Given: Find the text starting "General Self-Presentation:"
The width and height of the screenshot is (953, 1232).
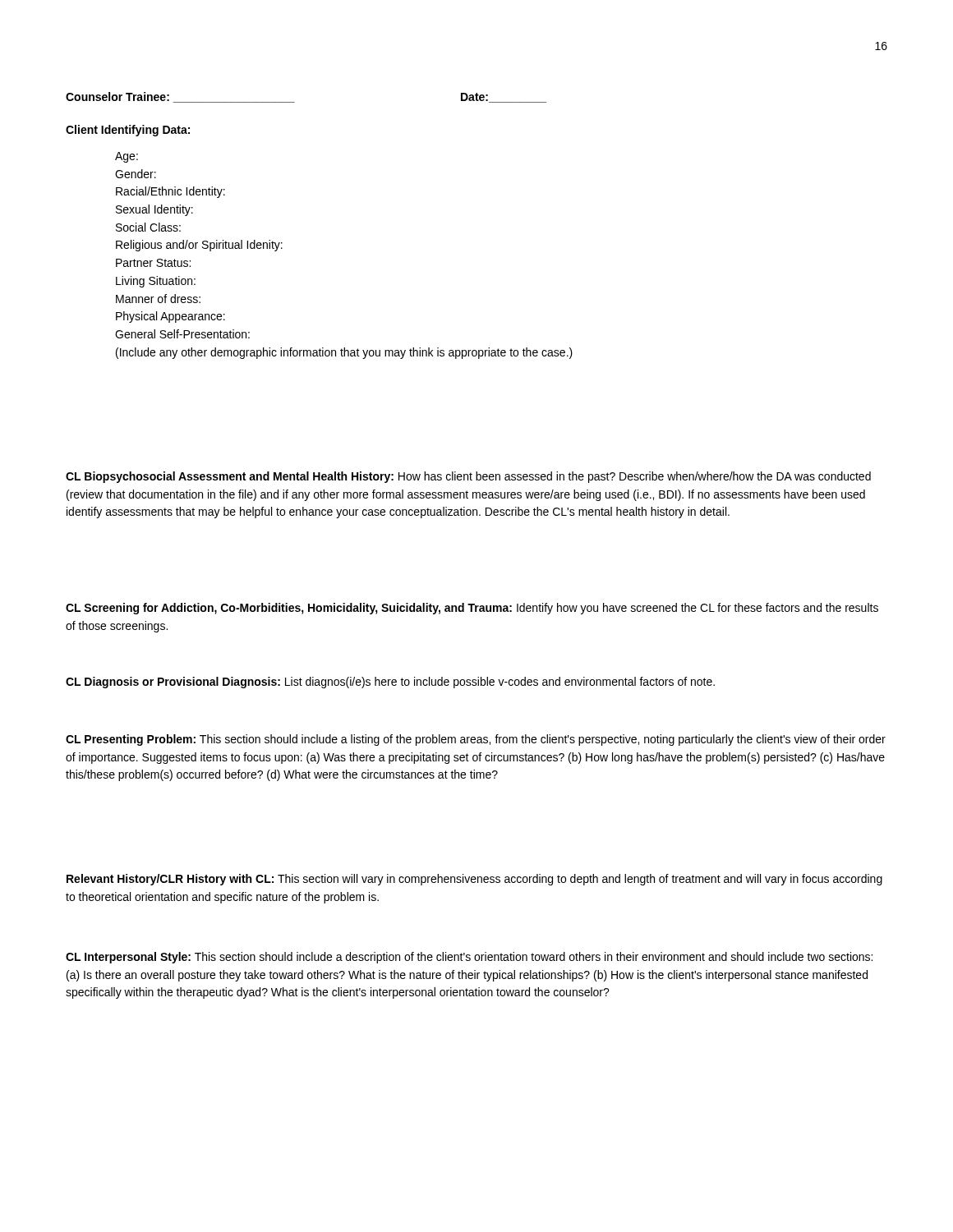Looking at the screenshot, I should [183, 334].
